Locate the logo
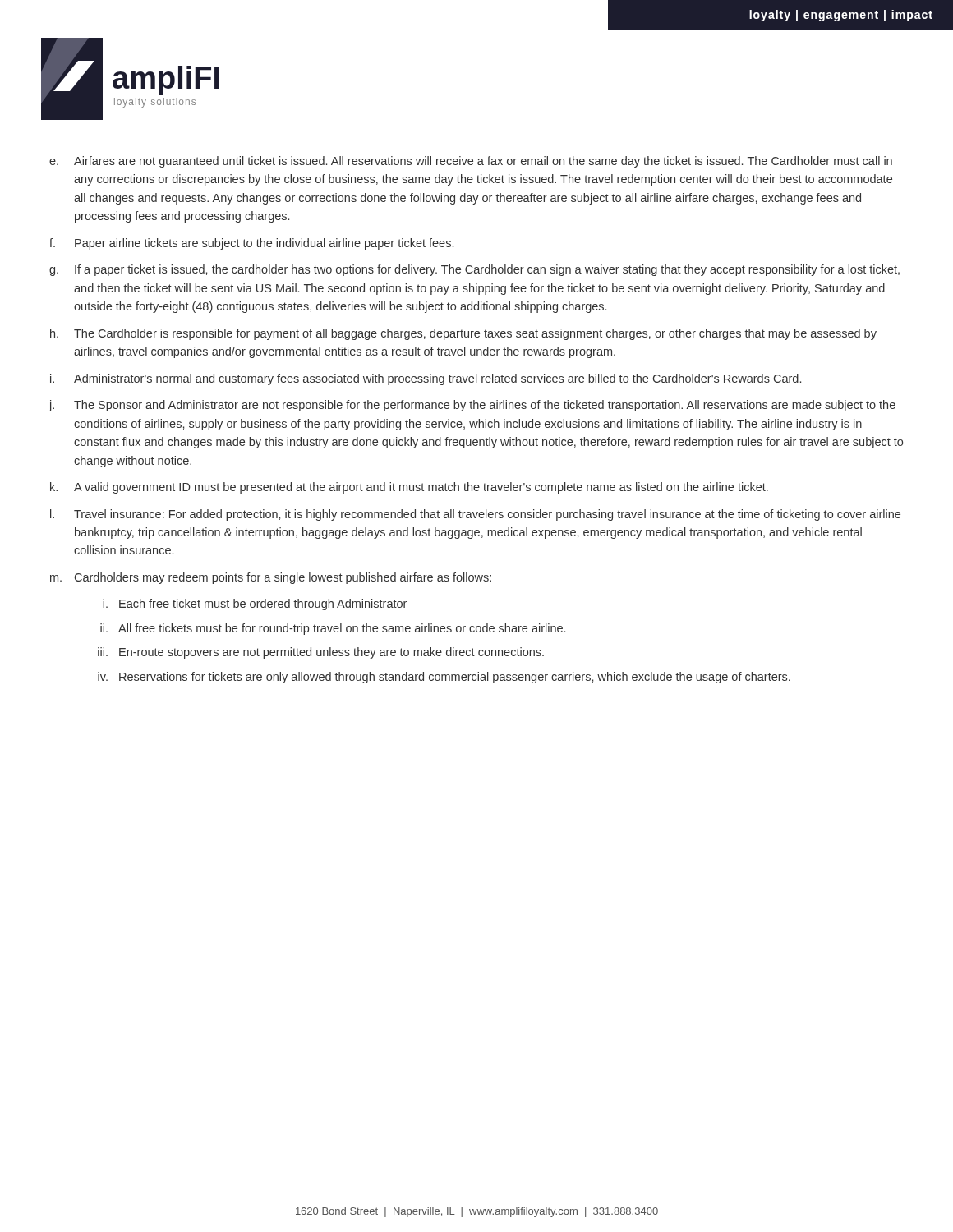This screenshot has width=953, height=1232. (148, 83)
